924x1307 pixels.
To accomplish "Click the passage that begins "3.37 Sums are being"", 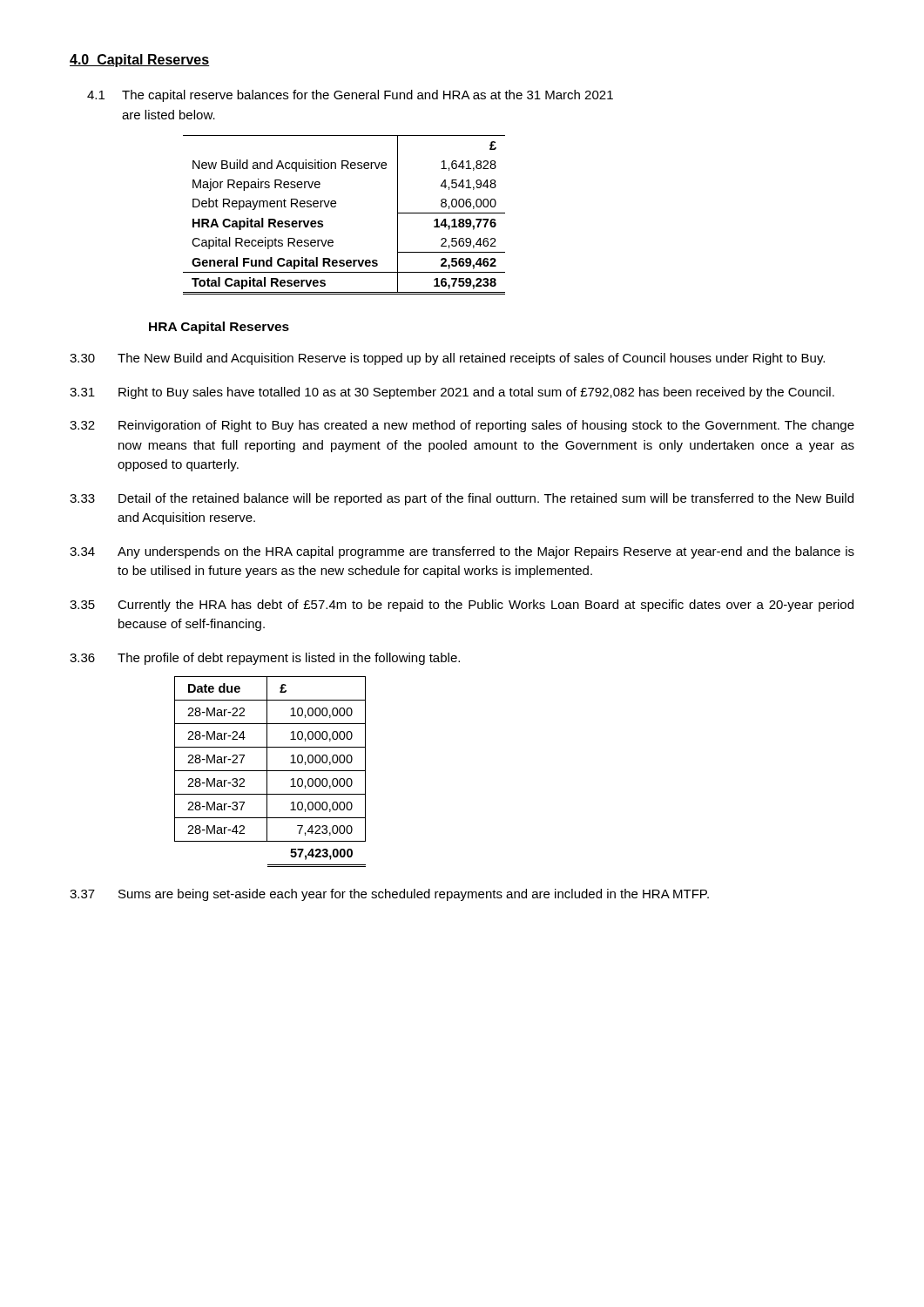I will tap(462, 894).
